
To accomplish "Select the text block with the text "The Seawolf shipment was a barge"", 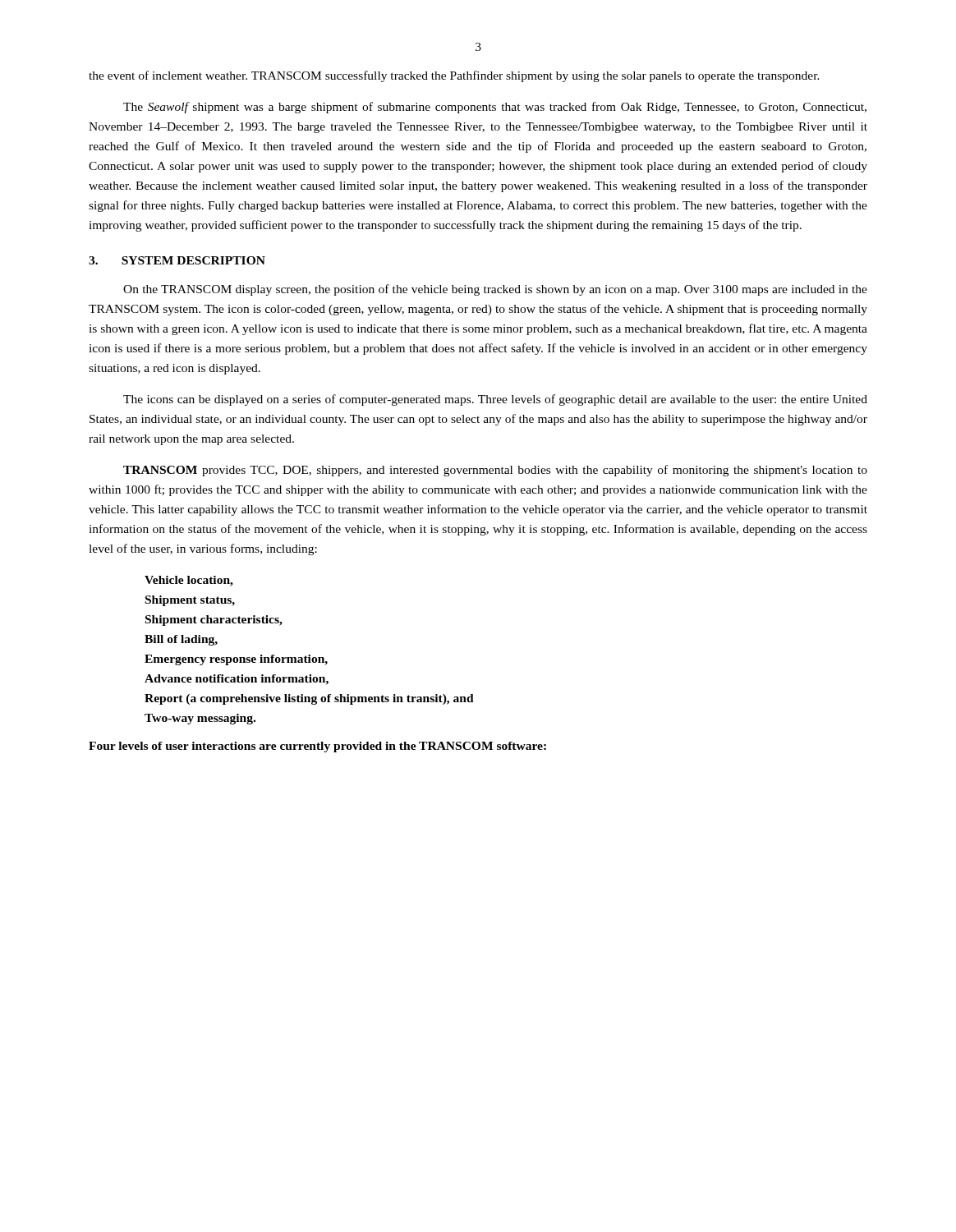I will click(x=478, y=166).
